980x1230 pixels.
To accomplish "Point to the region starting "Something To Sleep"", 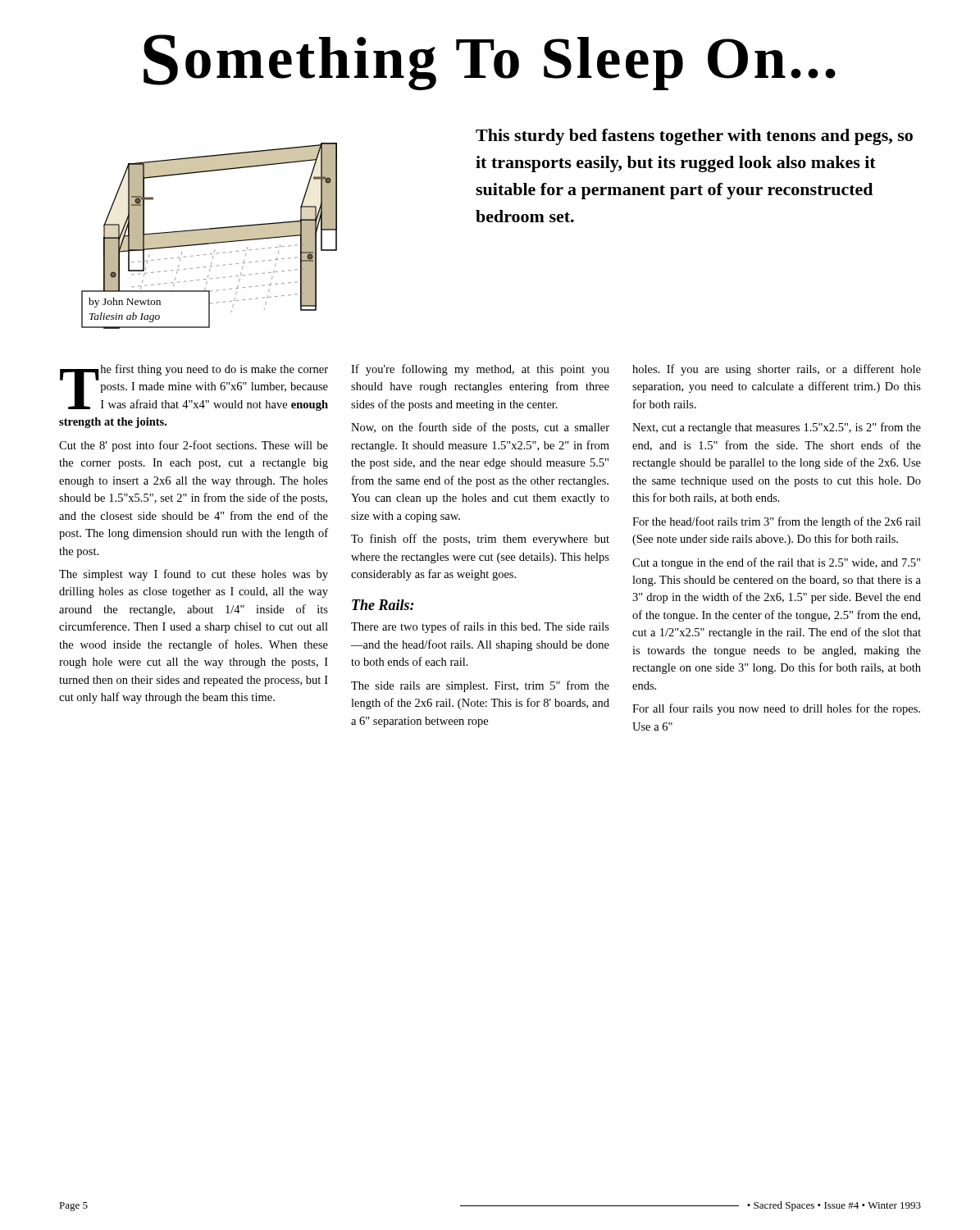I will 490,60.
